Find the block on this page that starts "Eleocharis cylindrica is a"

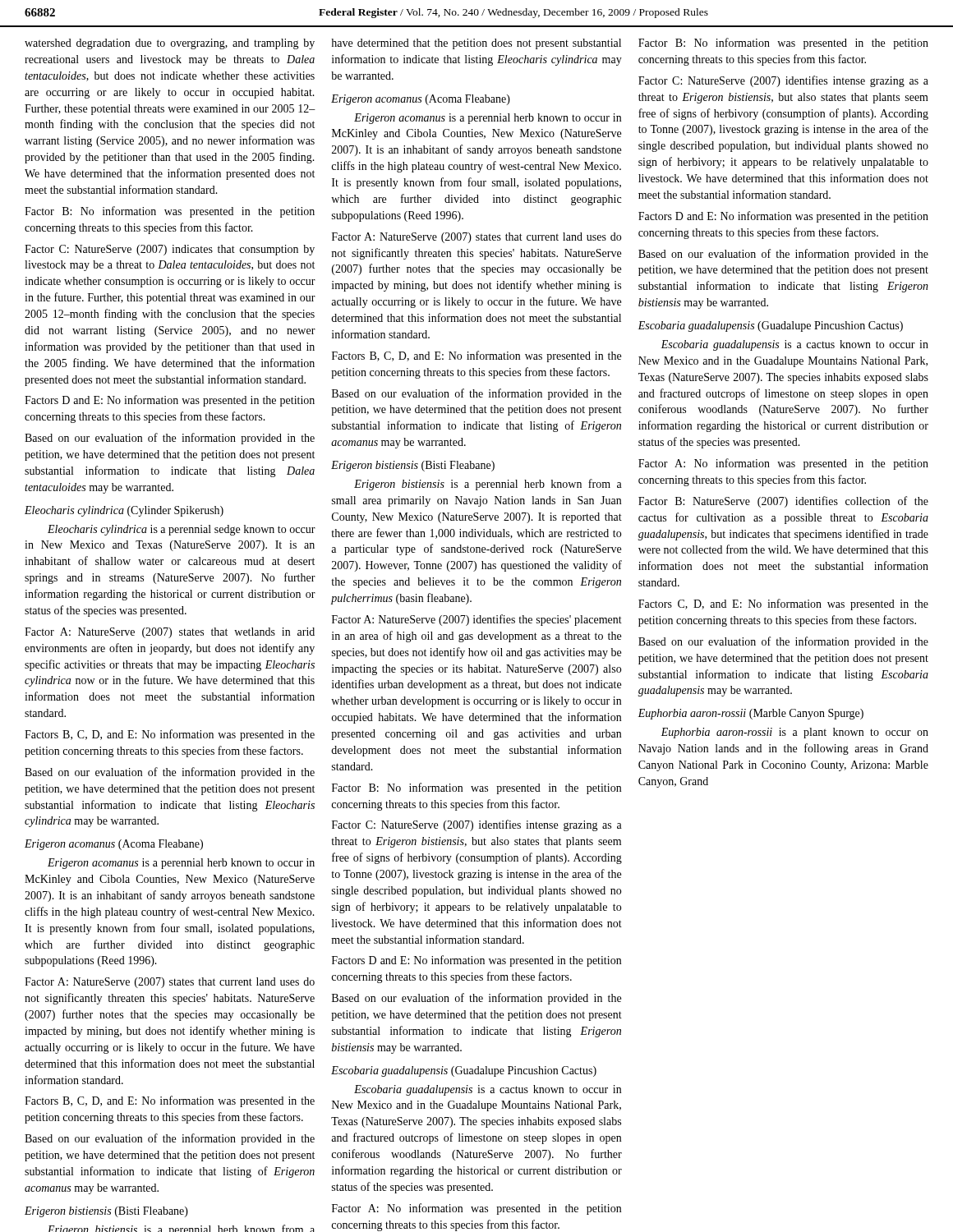point(170,570)
